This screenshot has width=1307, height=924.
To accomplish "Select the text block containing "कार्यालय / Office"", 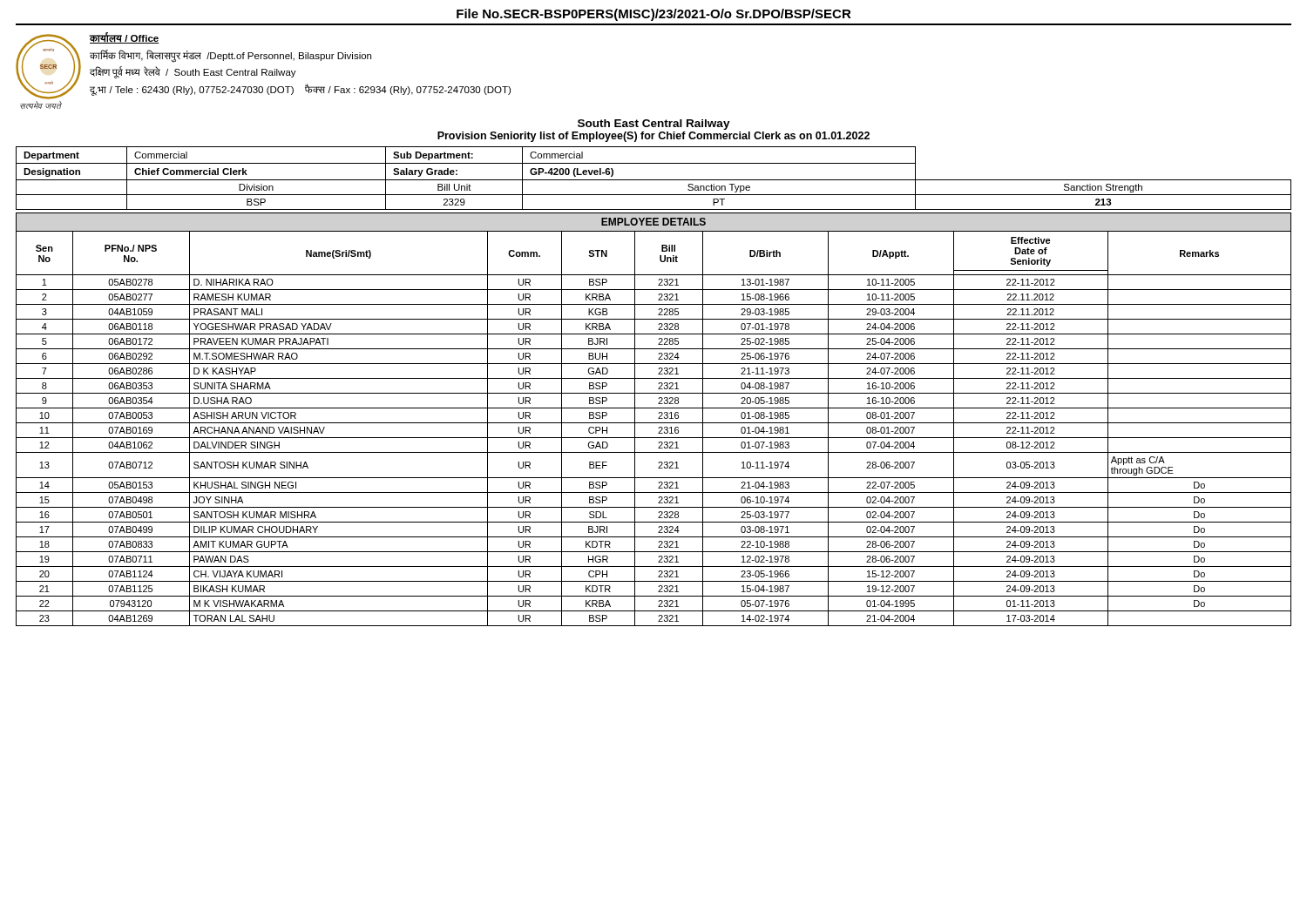I will tap(301, 64).
